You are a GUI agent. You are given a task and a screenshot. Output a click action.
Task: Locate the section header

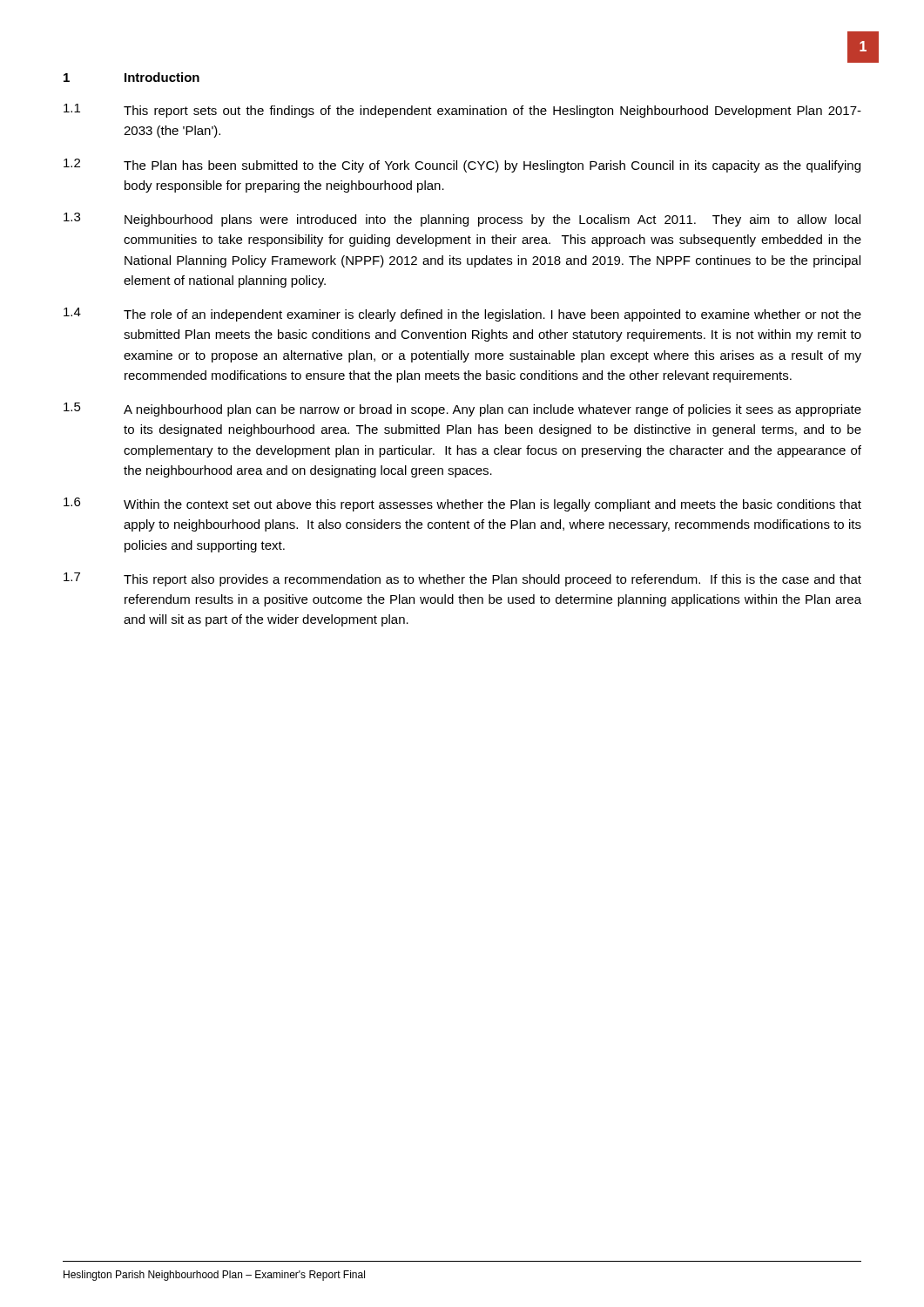(x=131, y=77)
